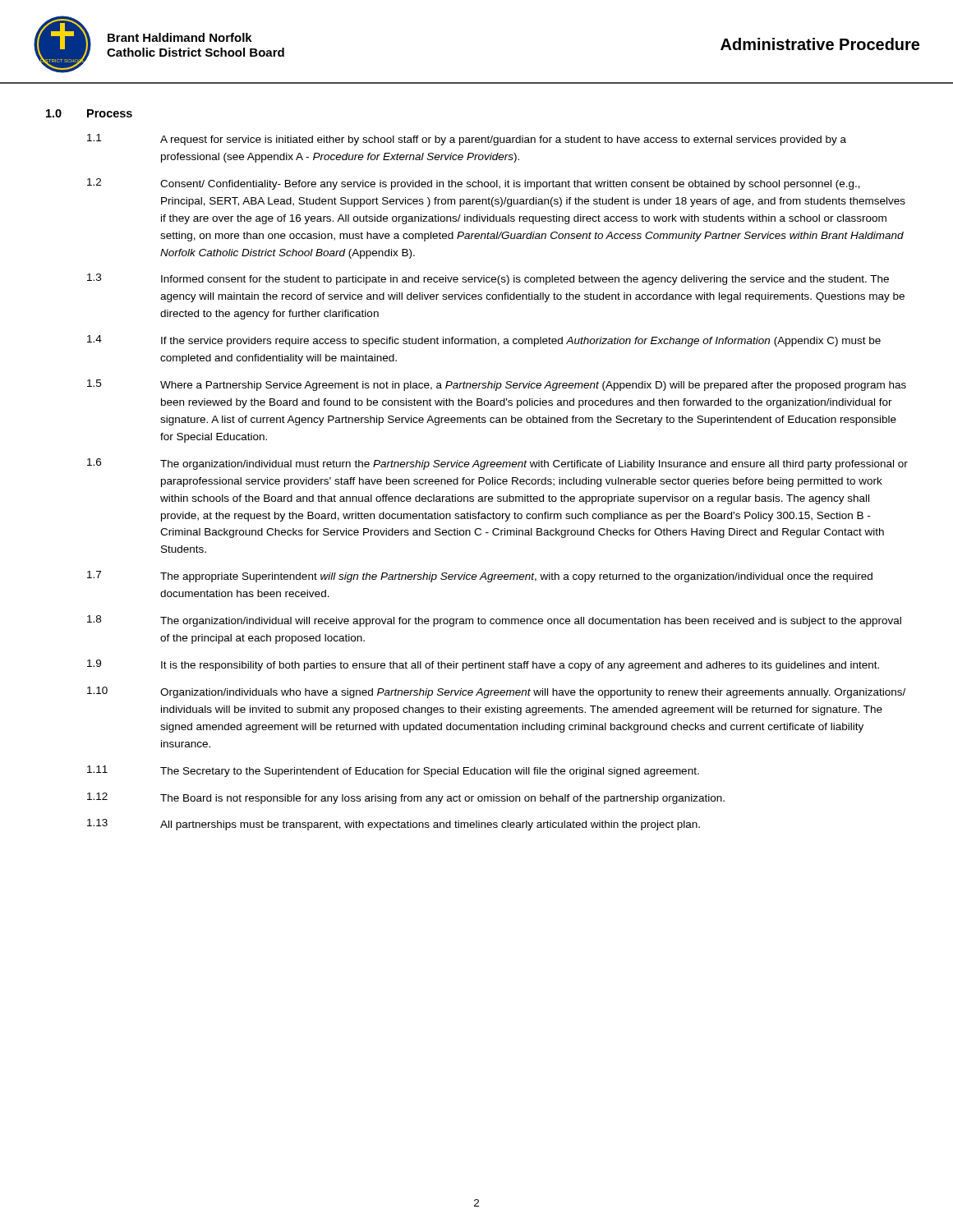The width and height of the screenshot is (953, 1232).
Task: Select the text block starting "9 It is the responsibility of"
Action: (476, 666)
